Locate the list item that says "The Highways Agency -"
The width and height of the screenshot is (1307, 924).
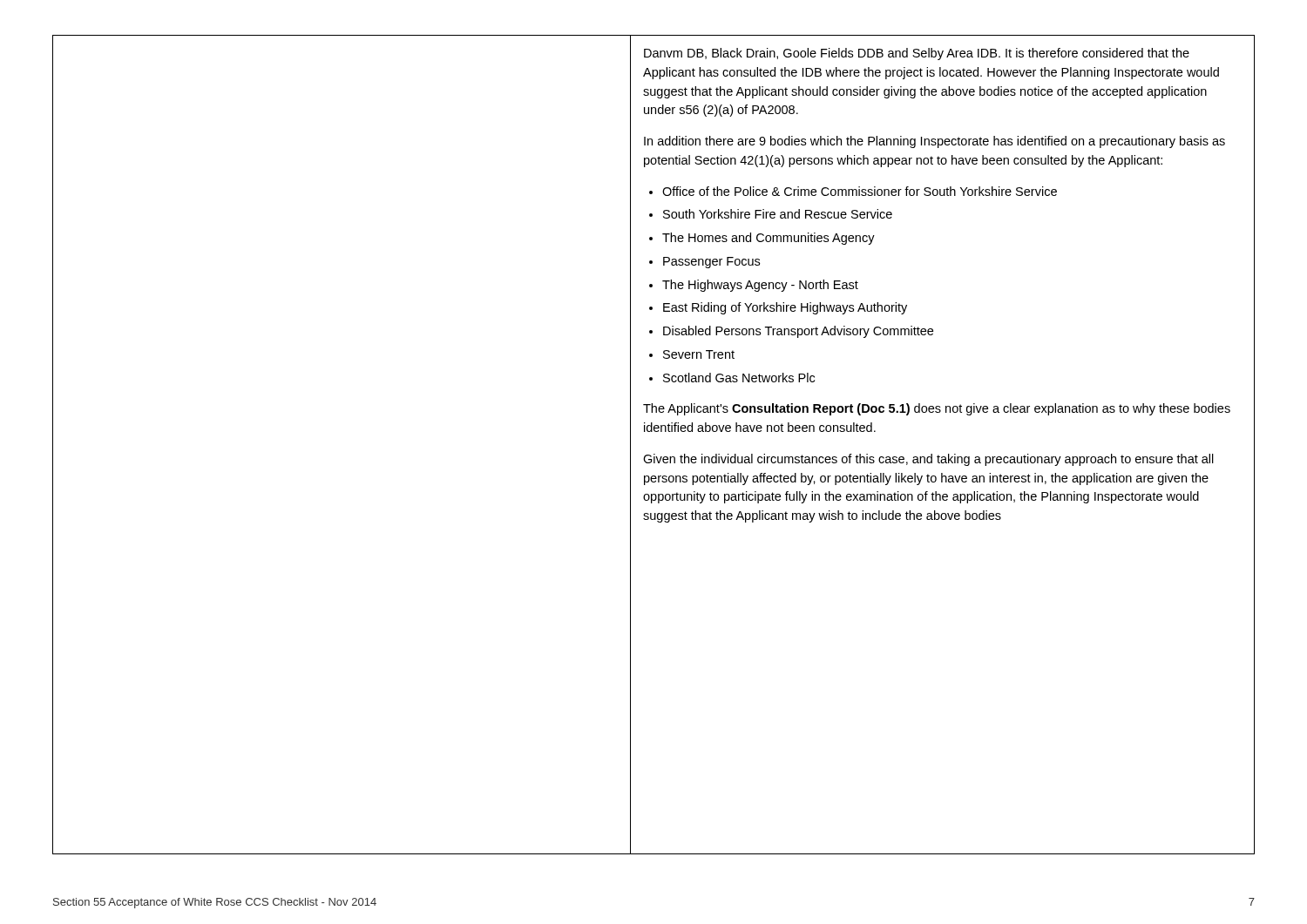760,286
